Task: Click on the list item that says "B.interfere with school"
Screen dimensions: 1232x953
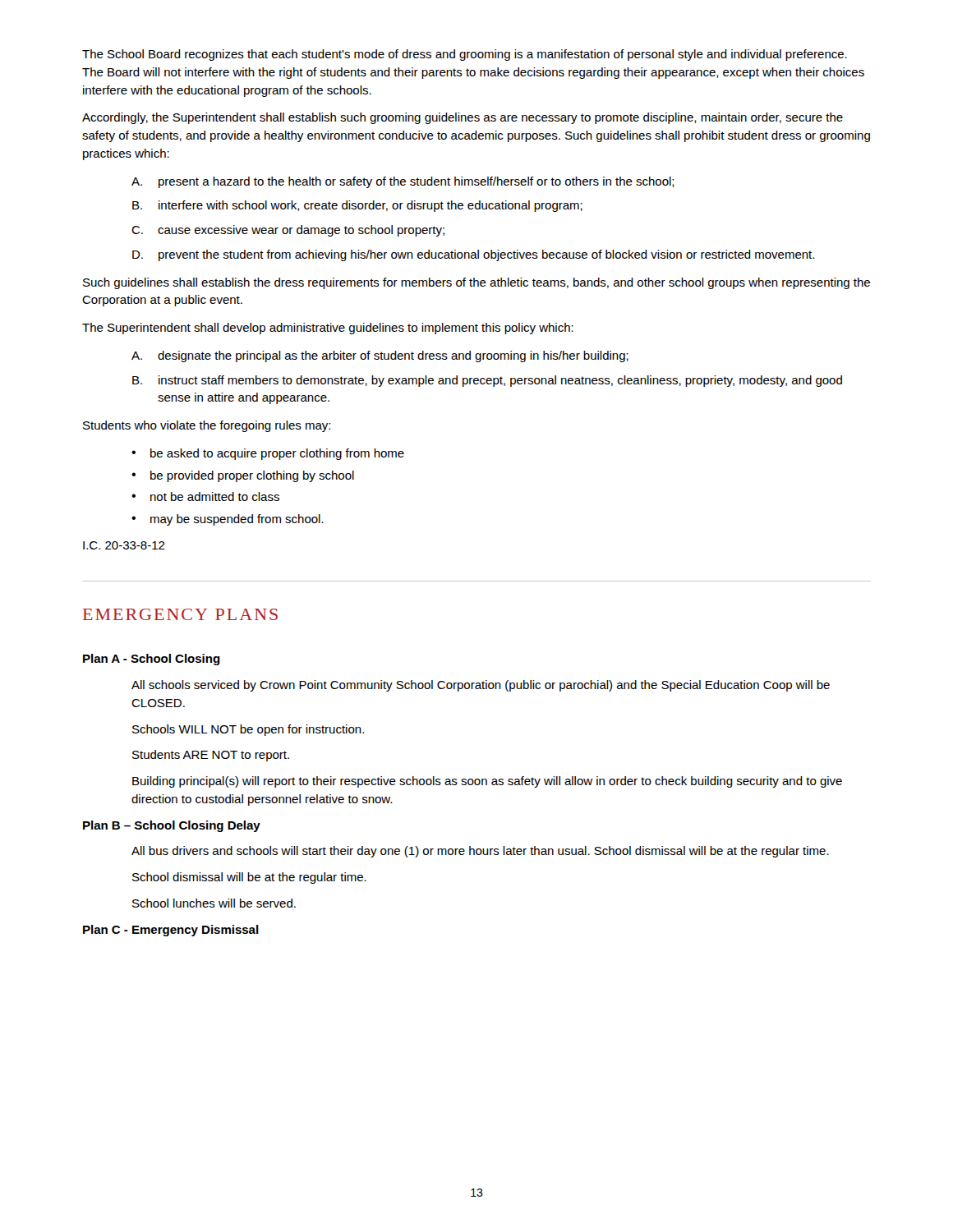Action: tap(357, 205)
